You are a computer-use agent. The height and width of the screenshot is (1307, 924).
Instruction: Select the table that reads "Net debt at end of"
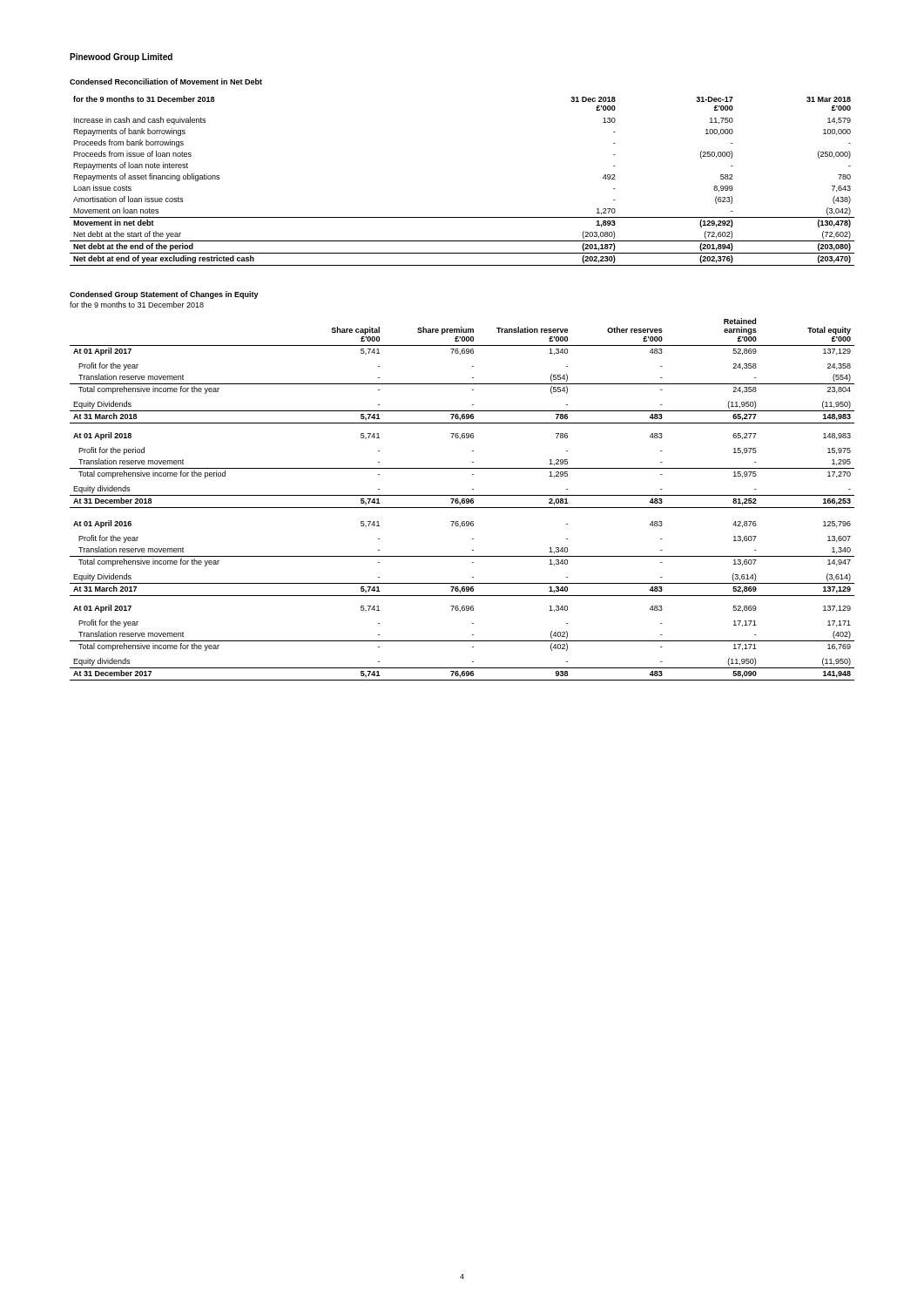click(462, 179)
